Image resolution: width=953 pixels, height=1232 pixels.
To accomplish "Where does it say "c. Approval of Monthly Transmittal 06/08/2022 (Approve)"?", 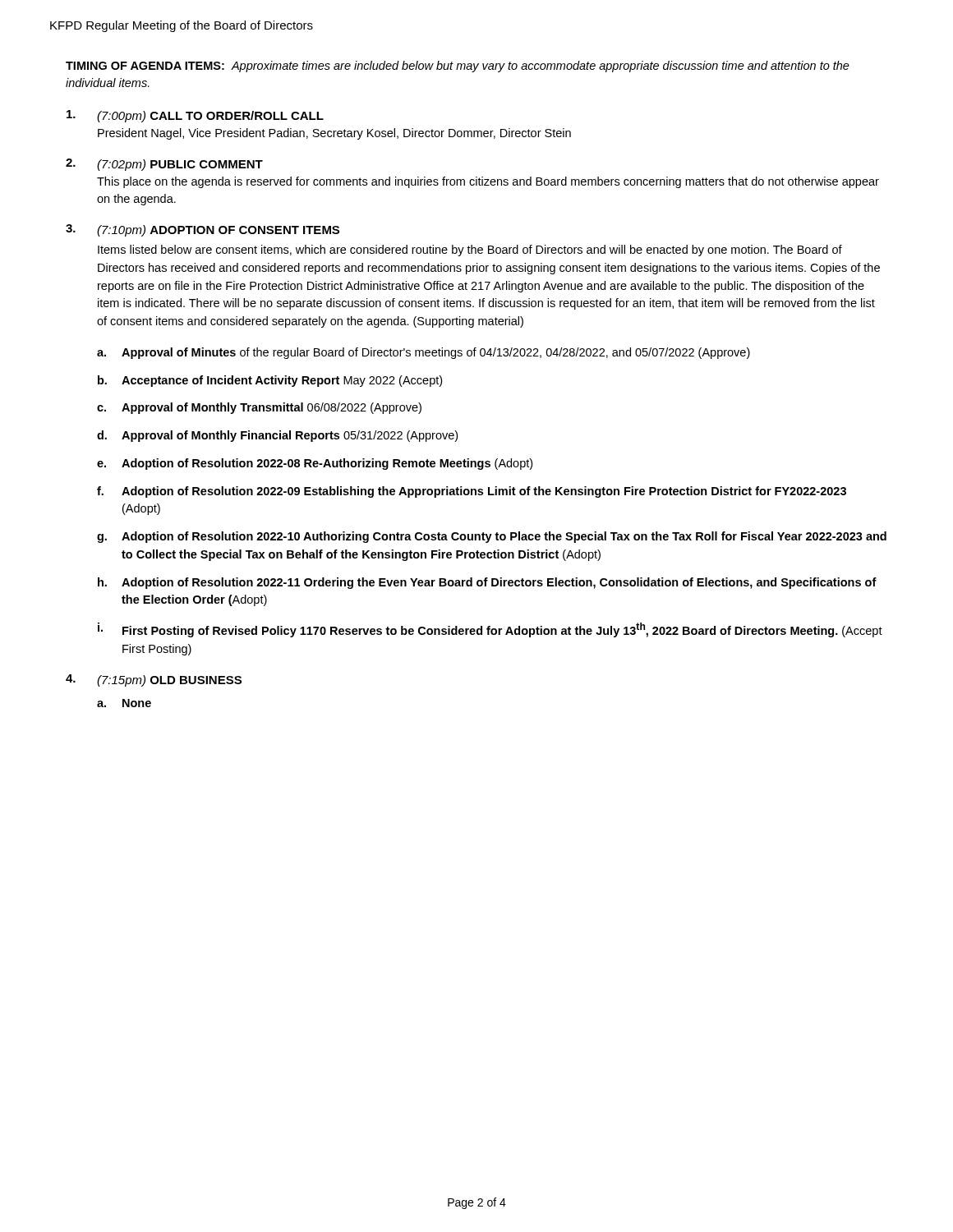I will pos(259,408).
